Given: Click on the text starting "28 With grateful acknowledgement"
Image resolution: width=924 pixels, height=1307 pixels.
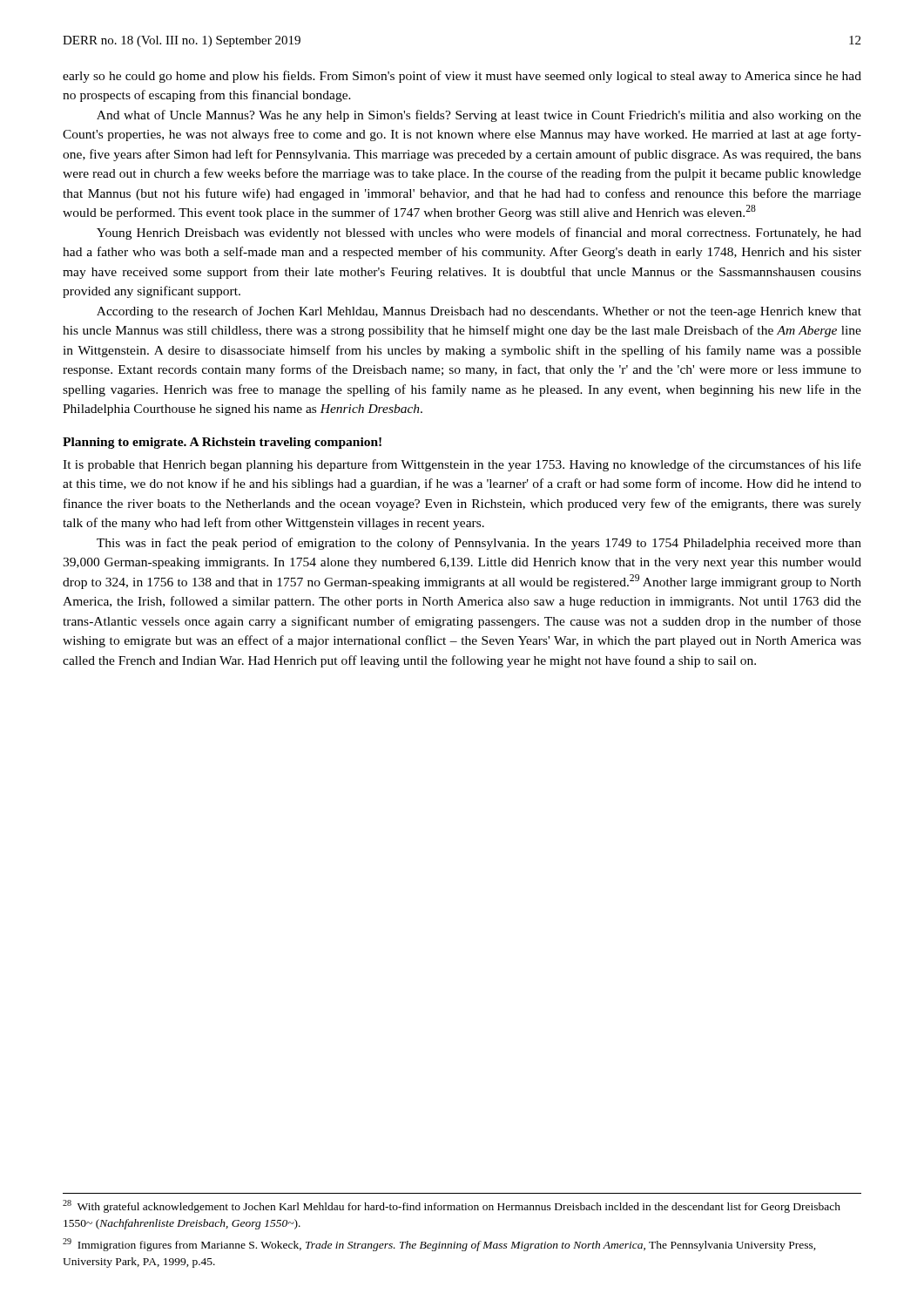Looking at the screenshot, I should tap(452, 1215).
